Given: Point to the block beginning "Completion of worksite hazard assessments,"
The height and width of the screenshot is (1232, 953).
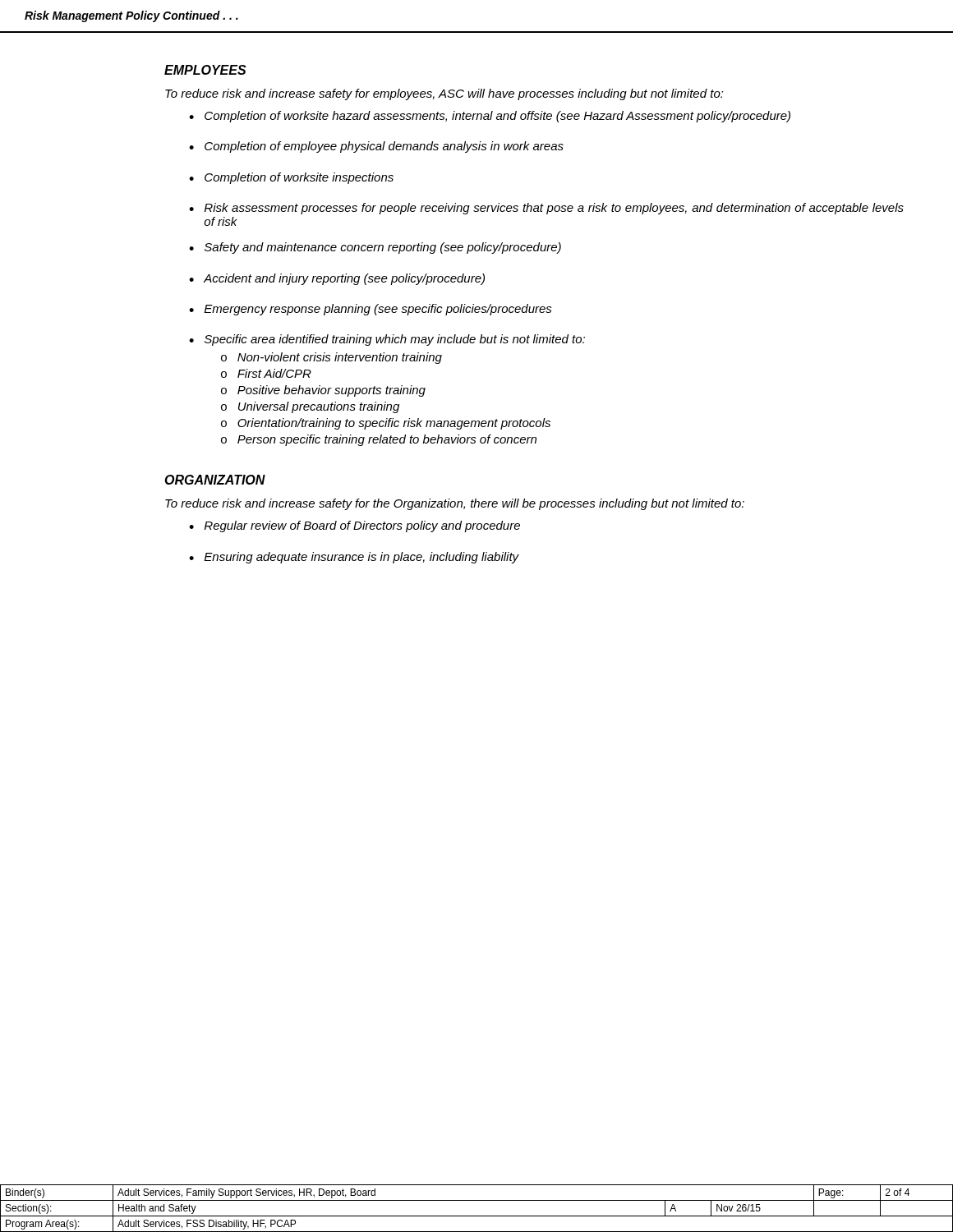Looking at the screenshot, I should pyautogui.click(x=554, y=115).
